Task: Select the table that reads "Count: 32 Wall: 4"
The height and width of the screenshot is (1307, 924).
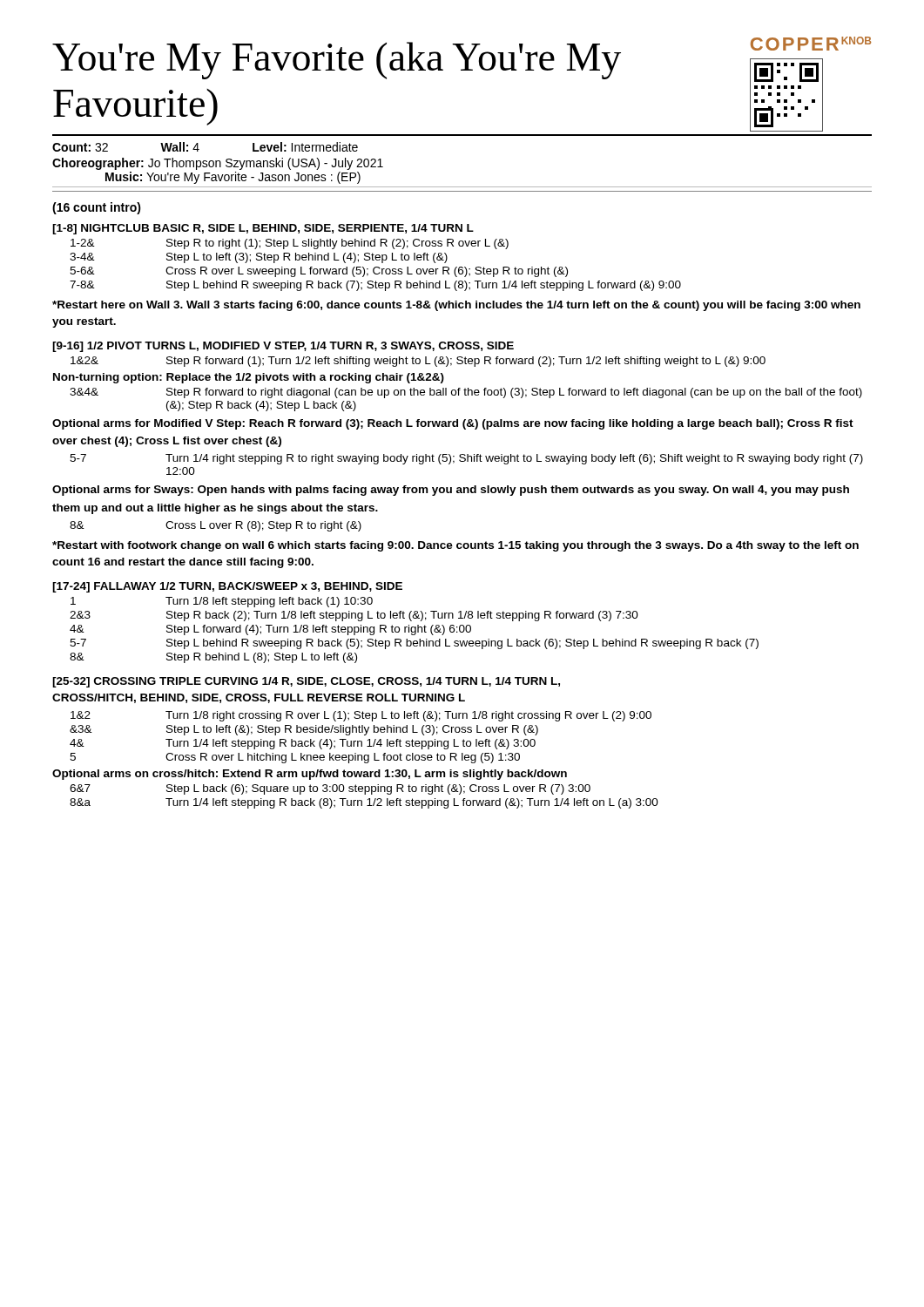Action: (462, 161)
